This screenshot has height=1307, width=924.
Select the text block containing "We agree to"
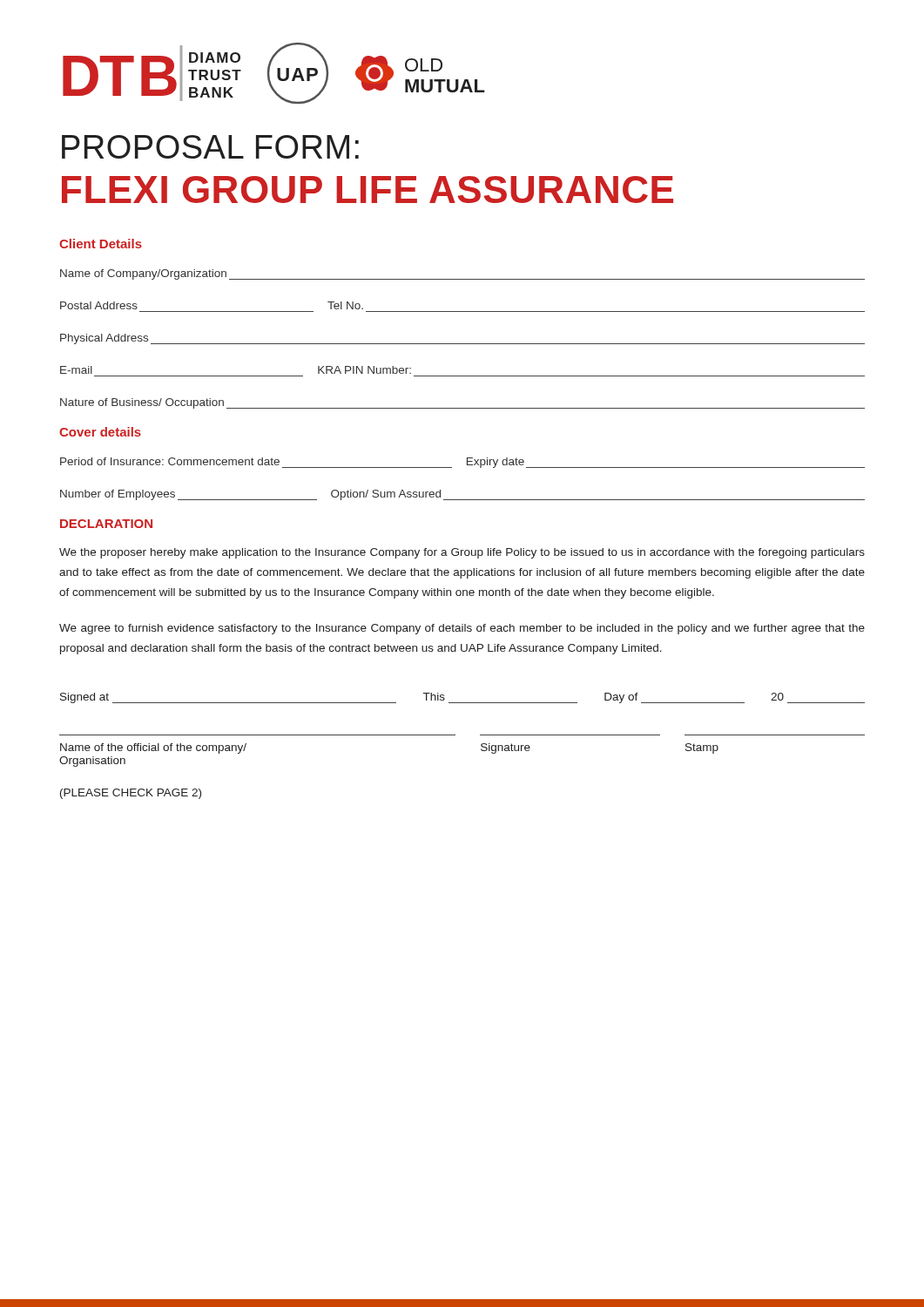coord(462,638)
